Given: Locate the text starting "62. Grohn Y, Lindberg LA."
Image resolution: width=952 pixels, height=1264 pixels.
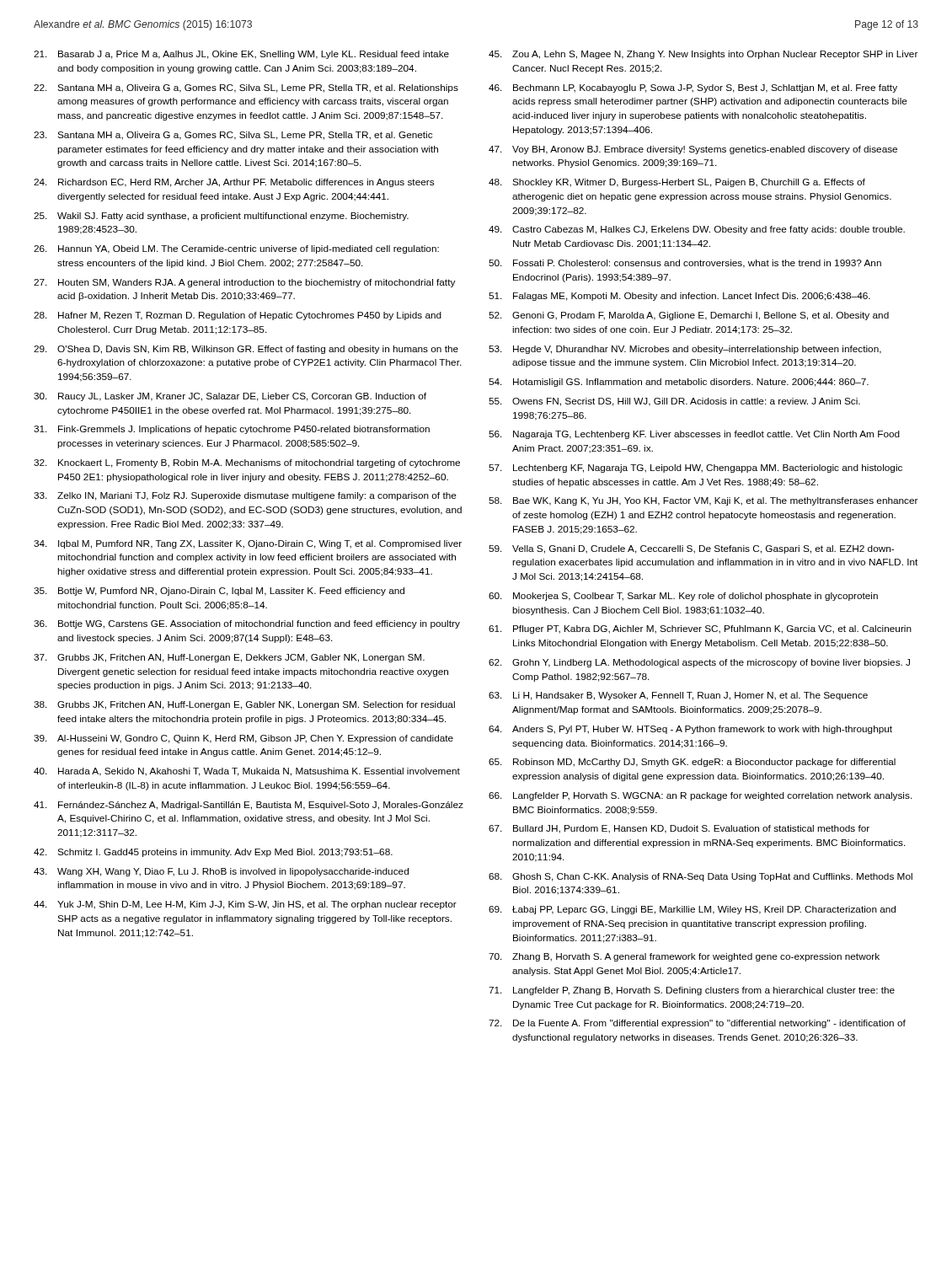Looking at the screenshot, I should pos(703,669).
